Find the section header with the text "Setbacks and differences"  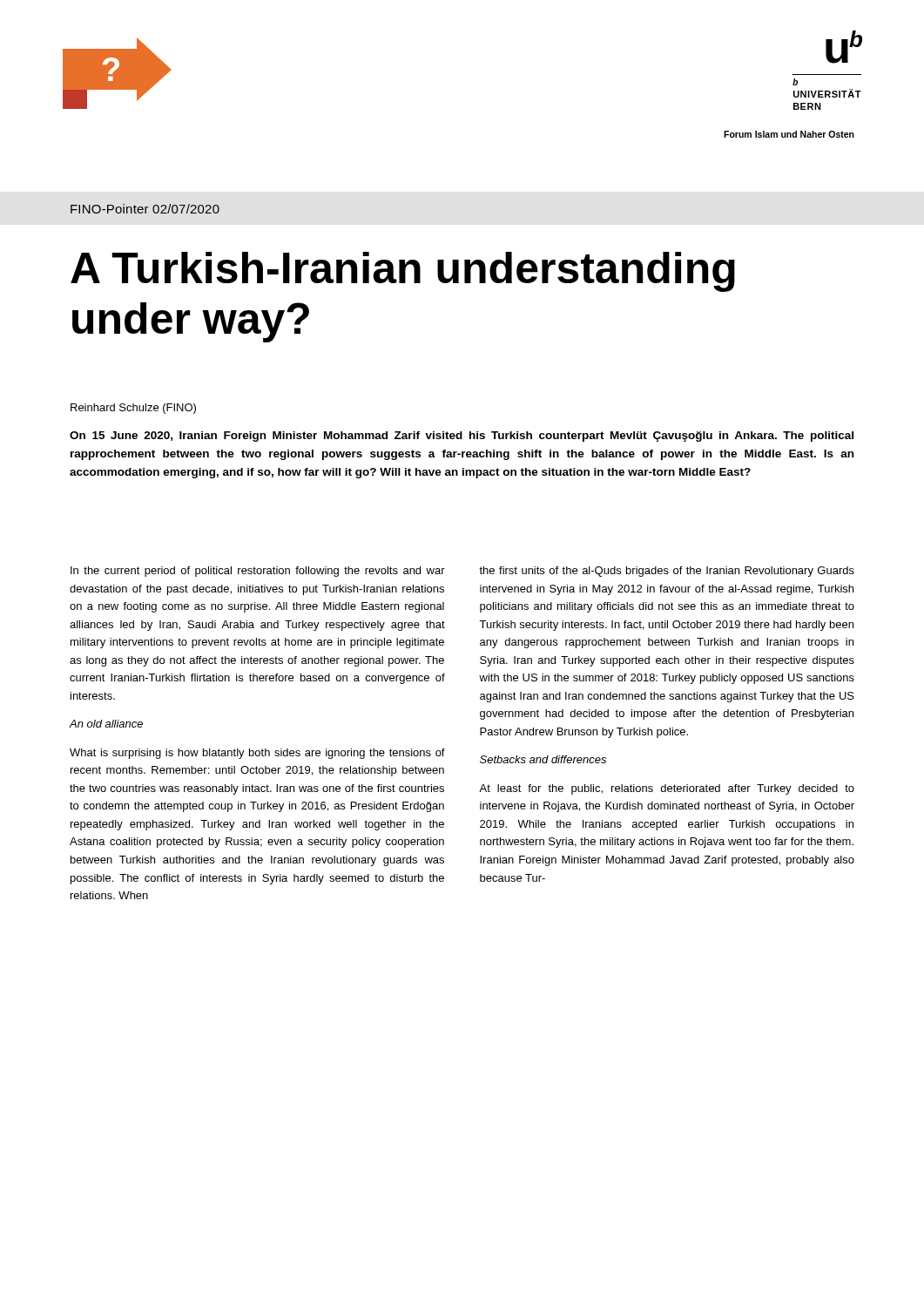pos(543,760)
